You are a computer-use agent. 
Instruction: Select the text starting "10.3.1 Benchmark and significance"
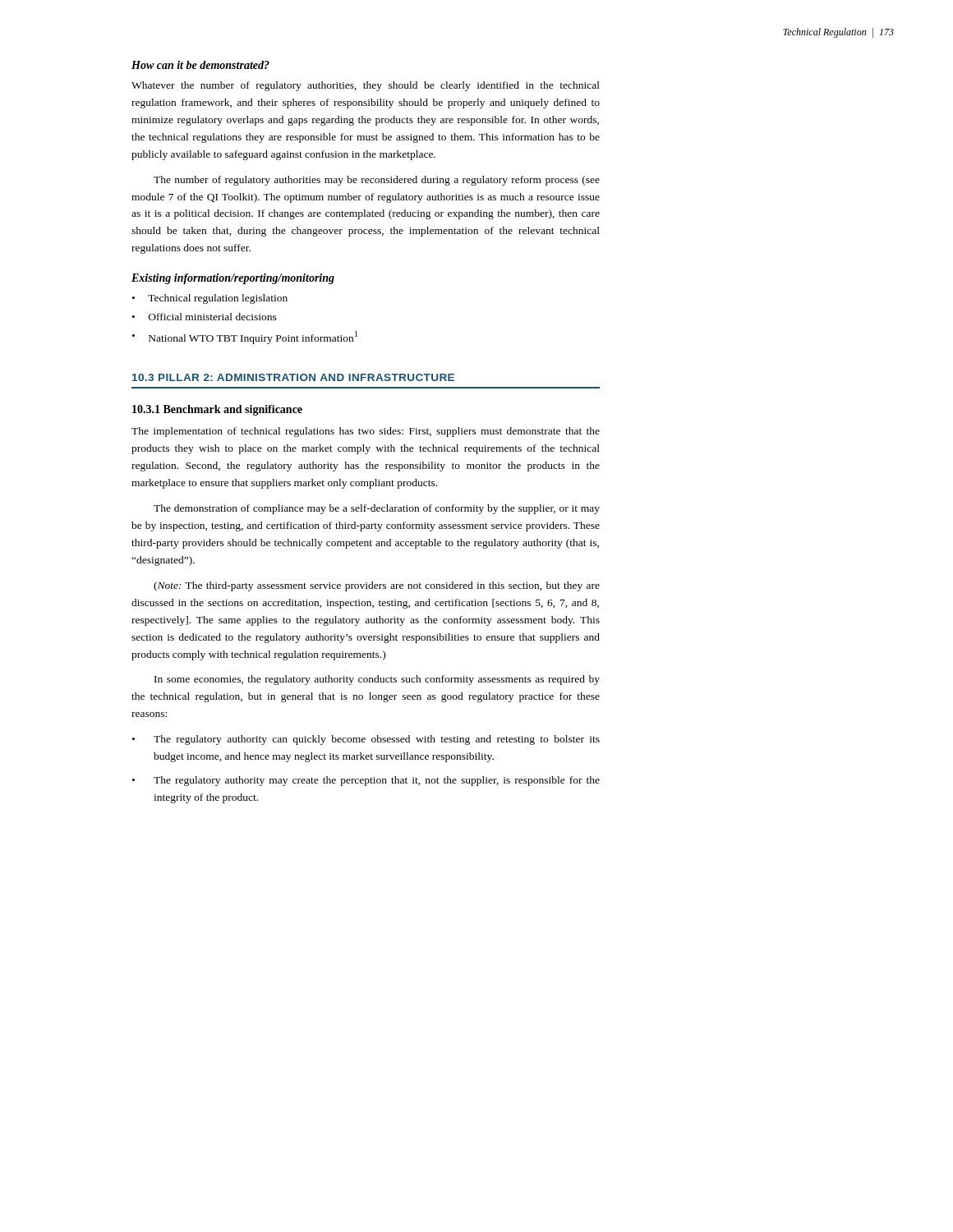[217, 410]
